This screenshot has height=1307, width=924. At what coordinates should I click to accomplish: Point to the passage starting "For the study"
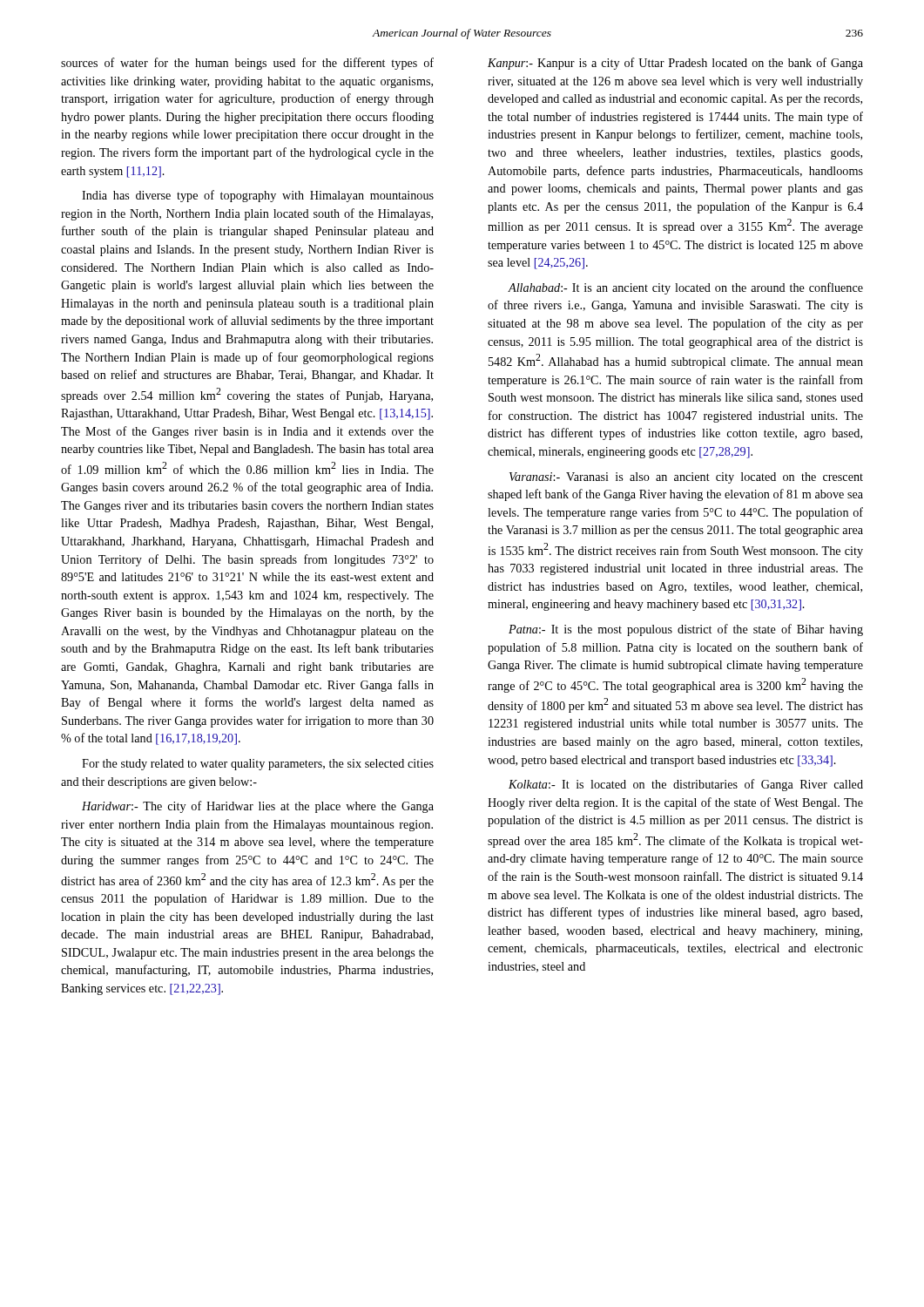[x=247, y=773]
